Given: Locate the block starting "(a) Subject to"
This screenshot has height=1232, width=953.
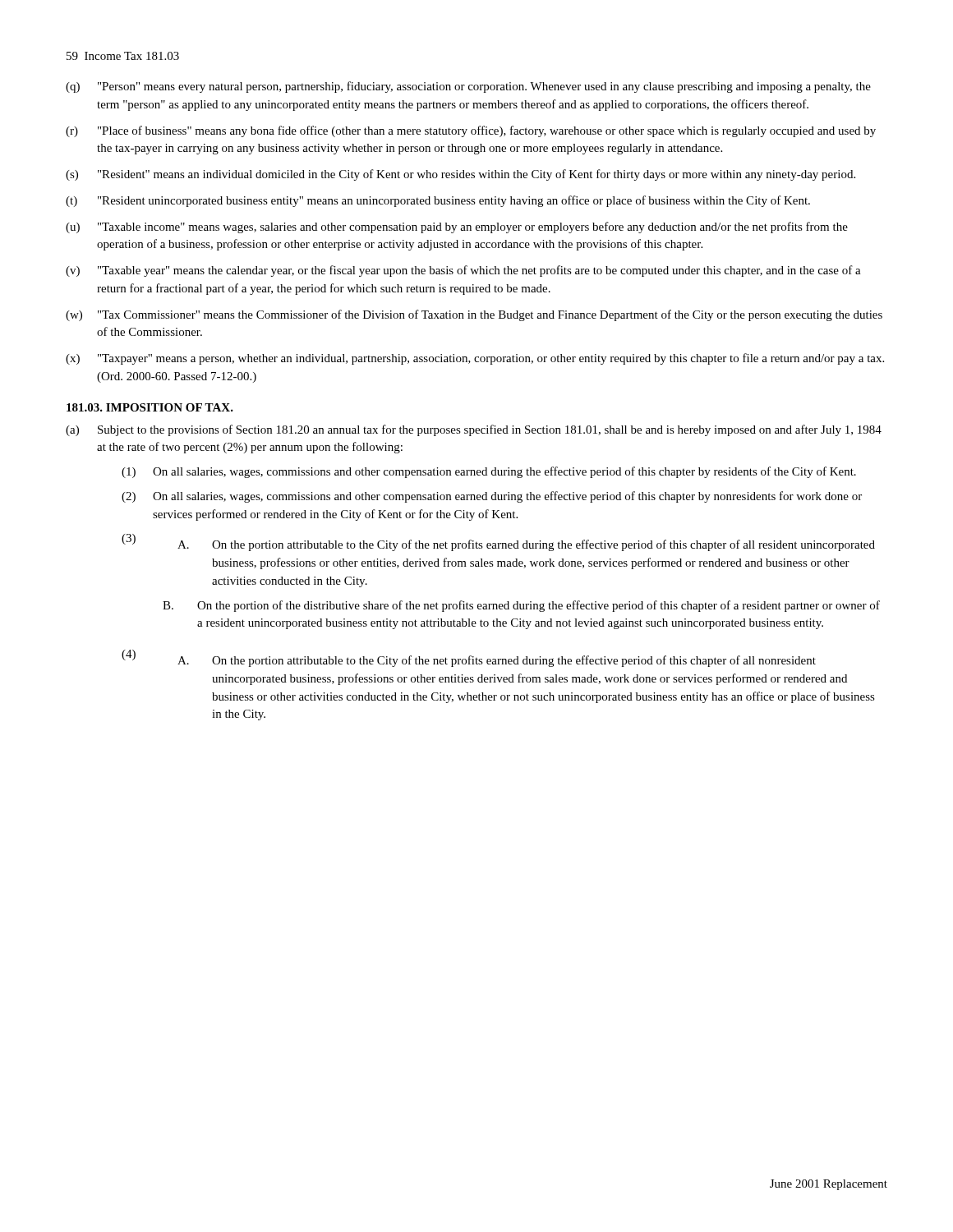Looking at the screenshot, I should coord(474,430).
